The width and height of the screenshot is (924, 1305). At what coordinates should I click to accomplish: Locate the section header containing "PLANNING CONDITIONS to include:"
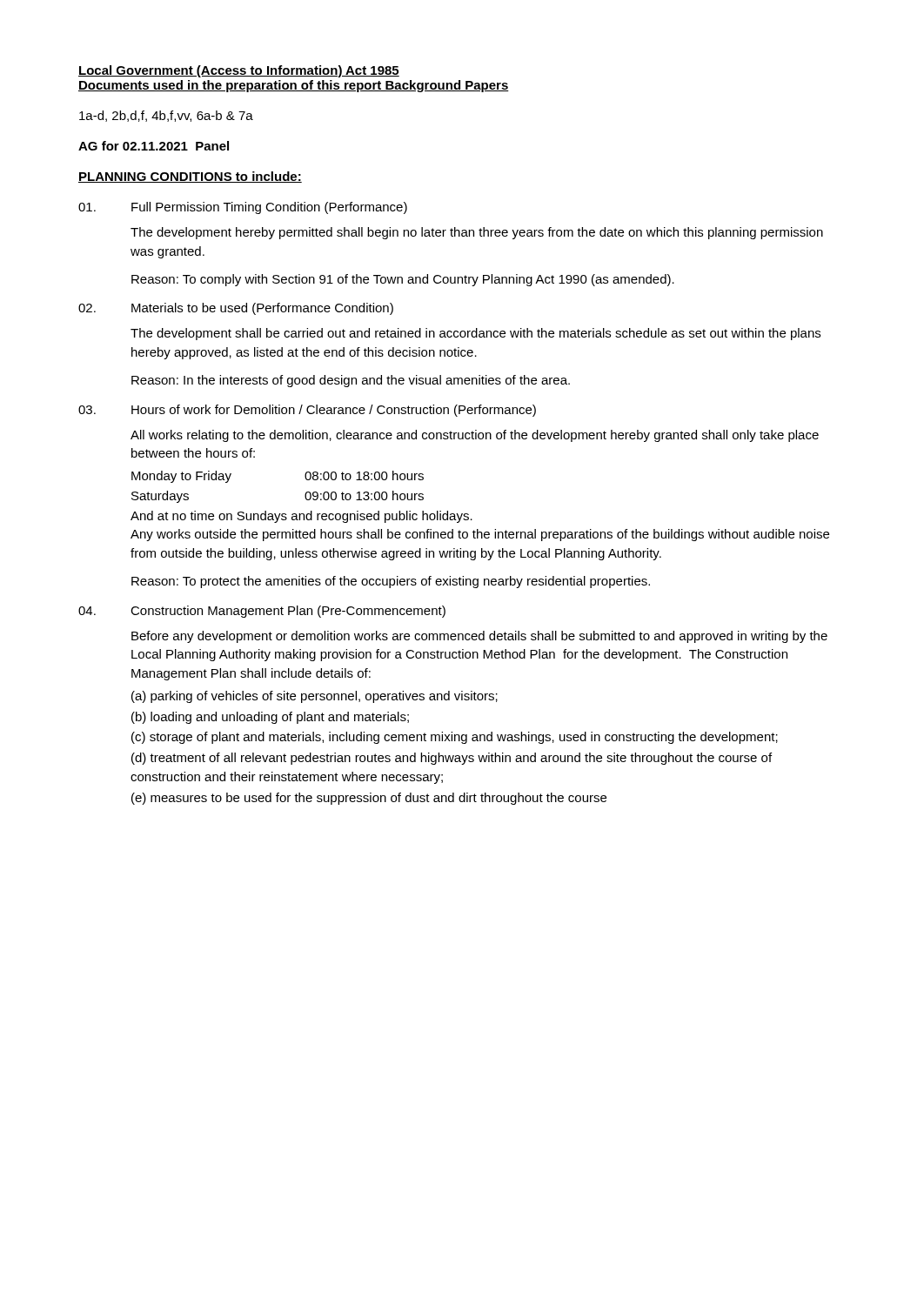pos(190,176)
